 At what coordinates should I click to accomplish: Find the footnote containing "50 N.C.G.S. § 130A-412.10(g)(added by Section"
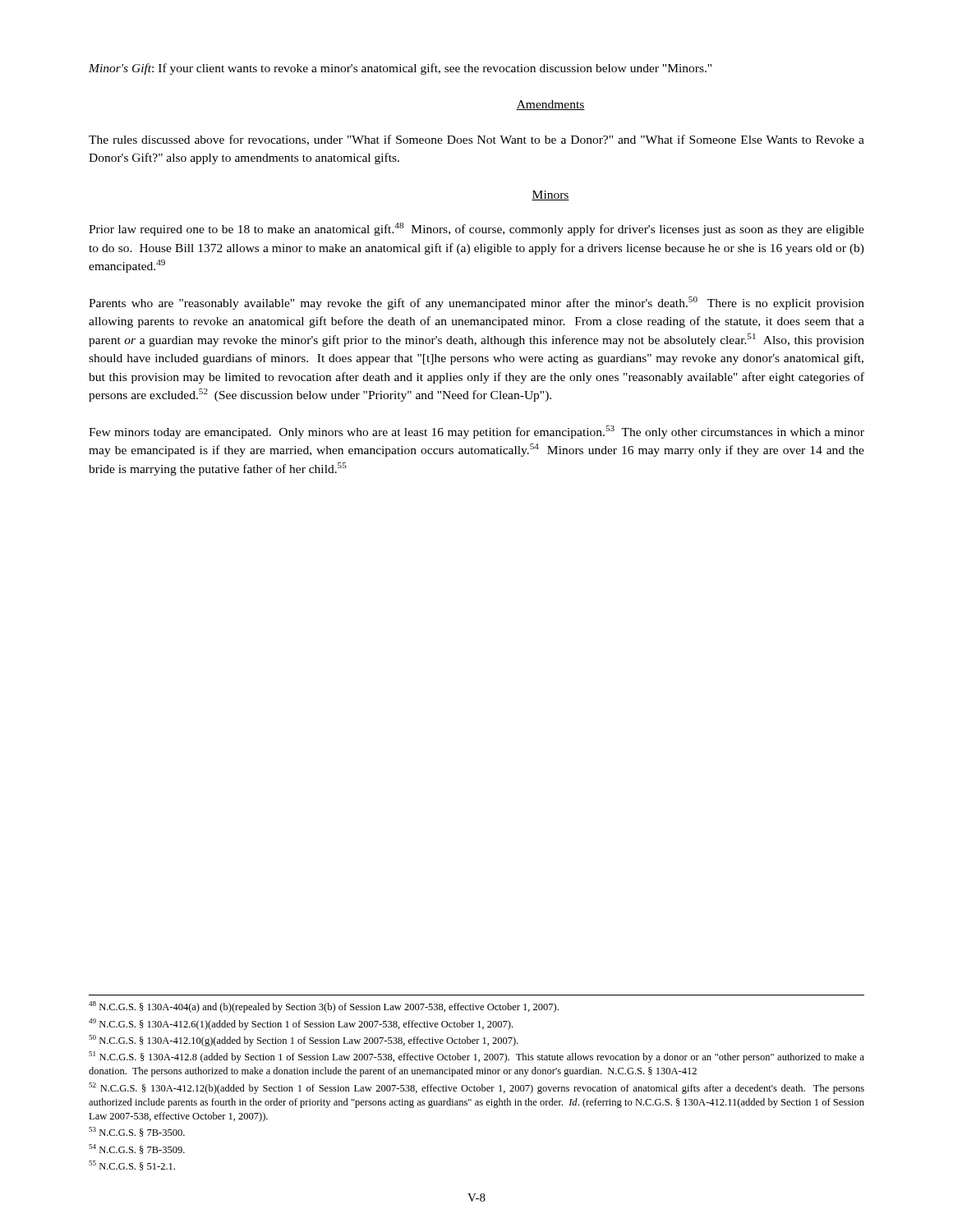304,1040
